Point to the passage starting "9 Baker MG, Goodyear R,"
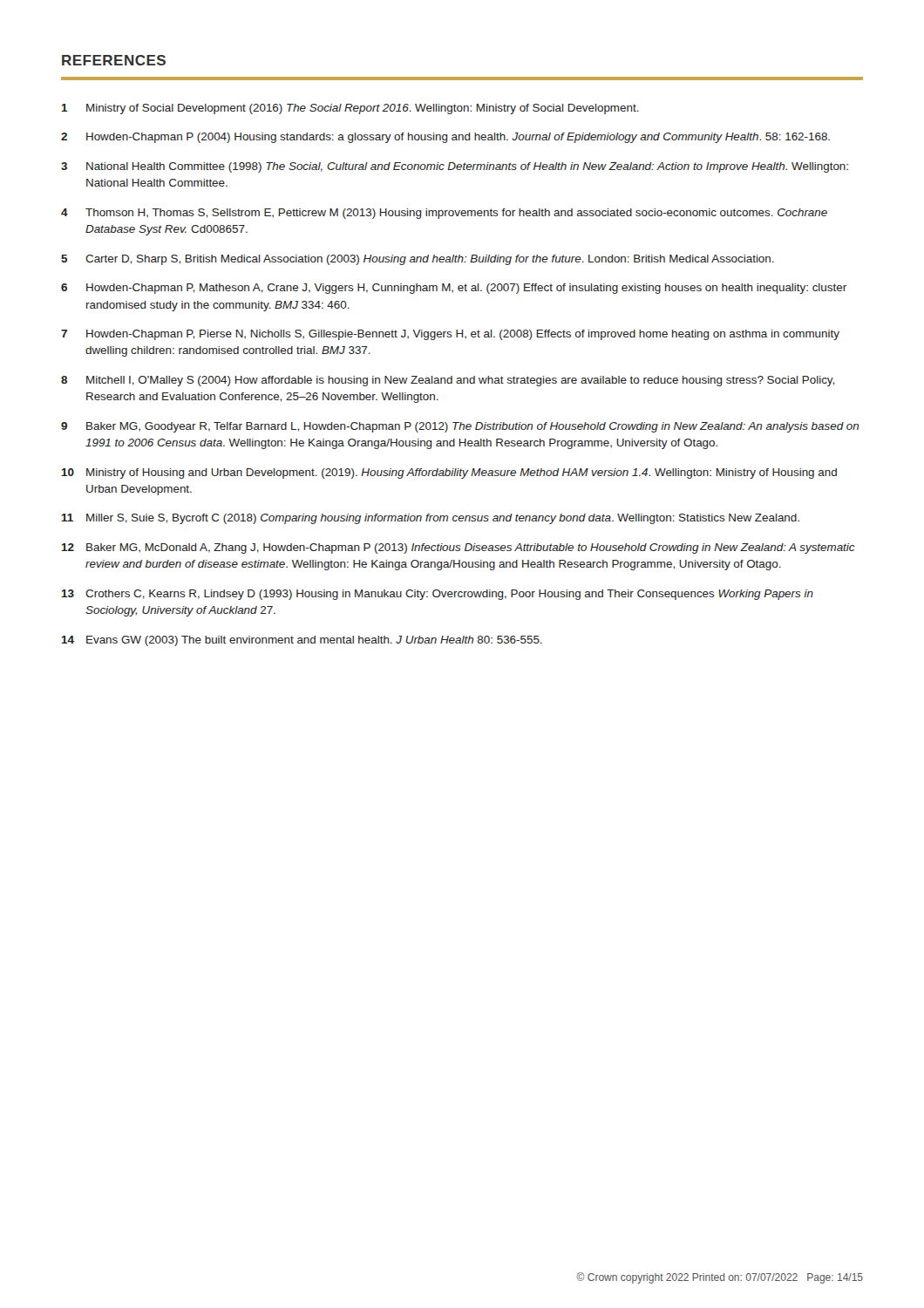This screenshot has width=924, height=1308. click(x=462, y=434)
